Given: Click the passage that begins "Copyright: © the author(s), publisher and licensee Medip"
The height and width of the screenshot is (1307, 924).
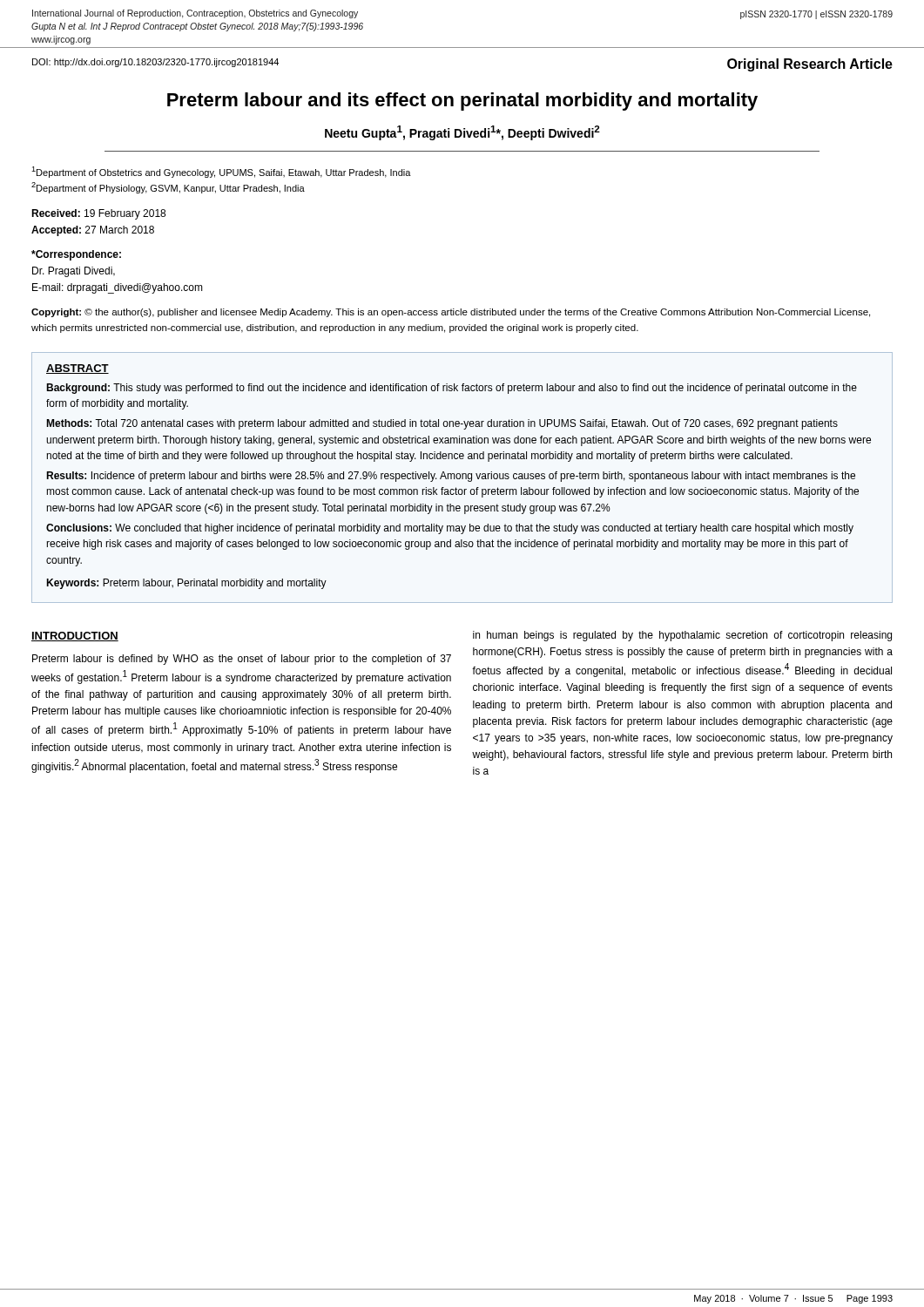Looking at the screenshot, I should point(451,320).
